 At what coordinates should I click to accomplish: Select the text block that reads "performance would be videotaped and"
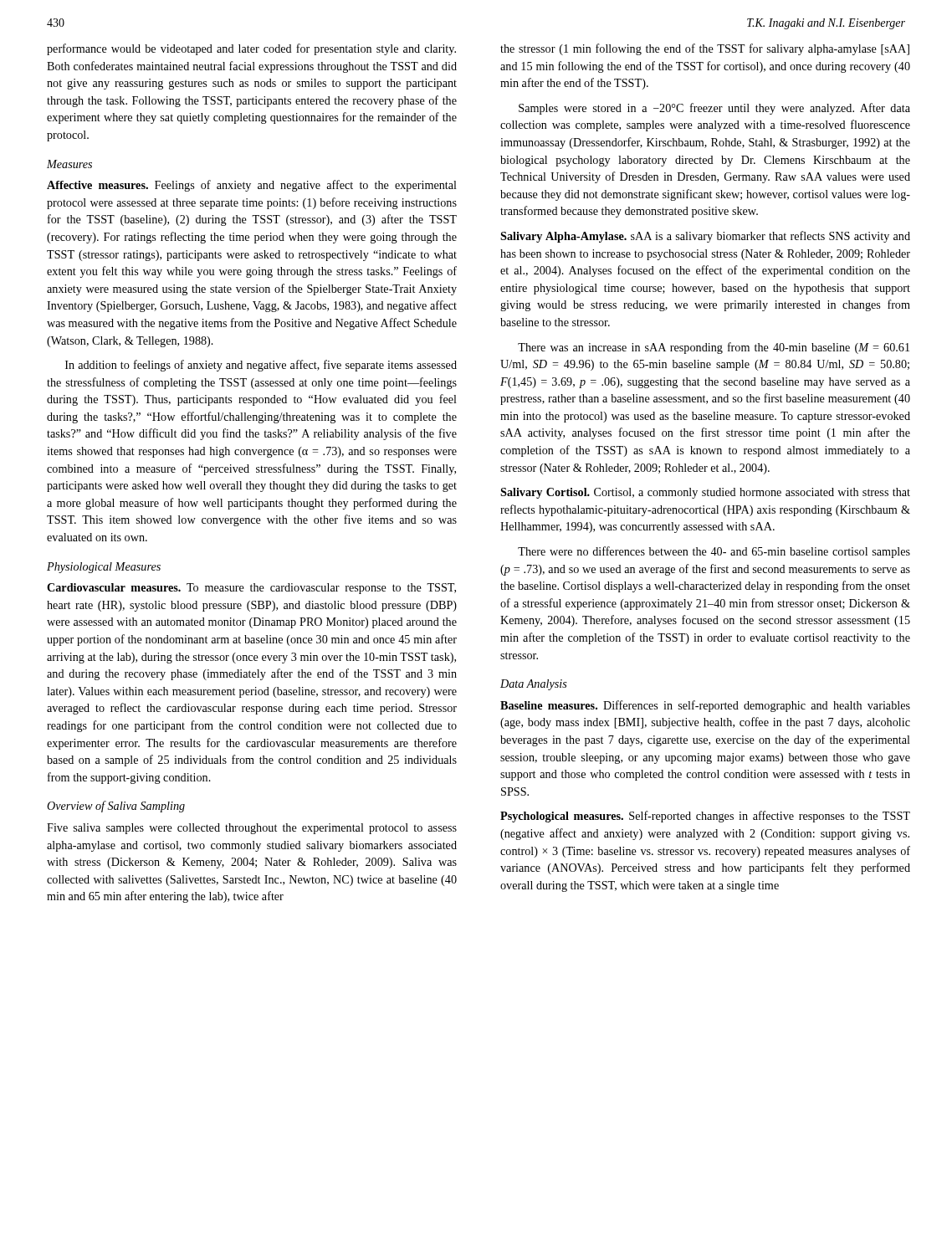click(252, 92)
